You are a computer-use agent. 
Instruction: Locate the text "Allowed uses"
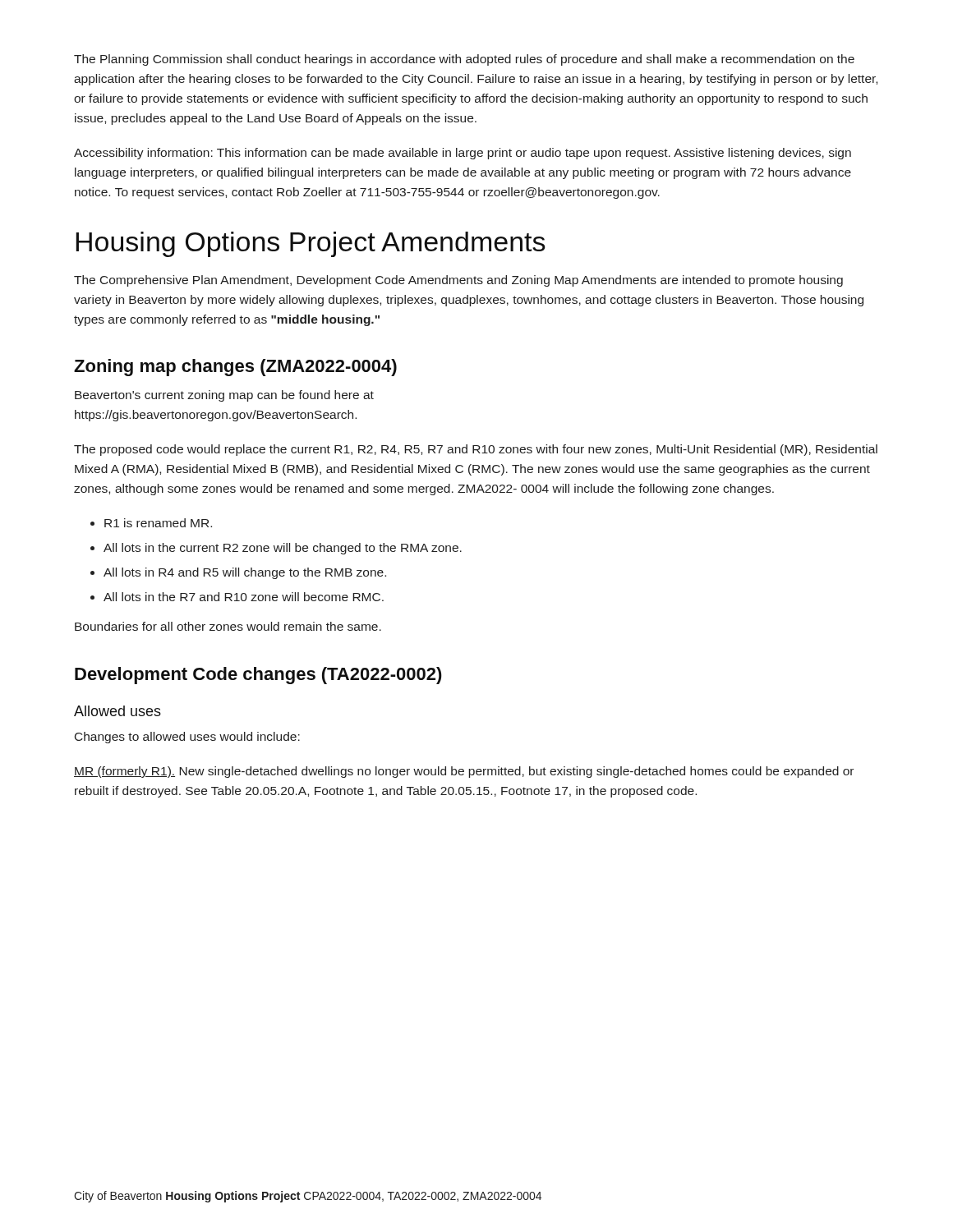(x=118, y=711)
